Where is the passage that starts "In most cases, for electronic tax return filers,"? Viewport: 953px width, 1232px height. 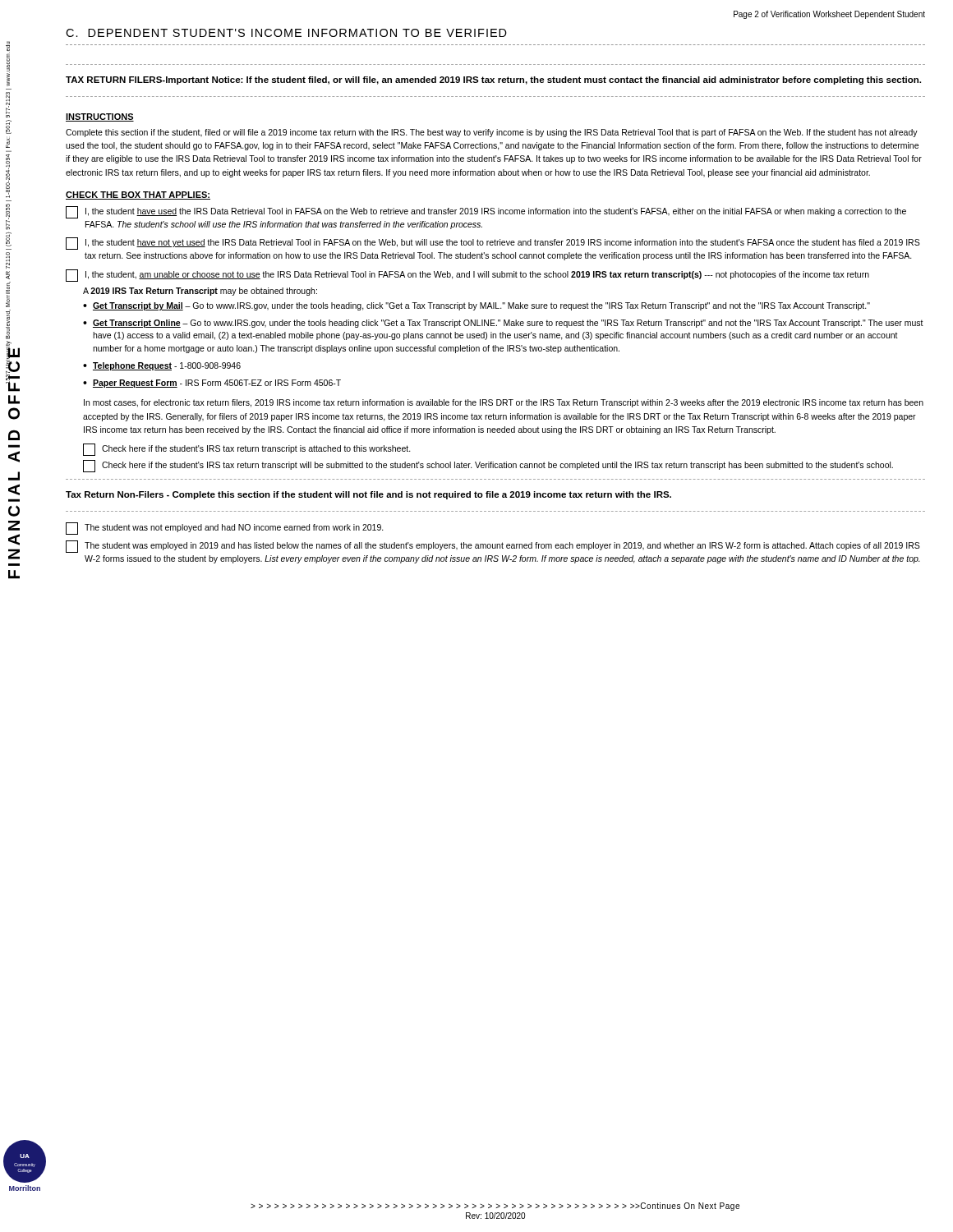click(x=503, y=416)
